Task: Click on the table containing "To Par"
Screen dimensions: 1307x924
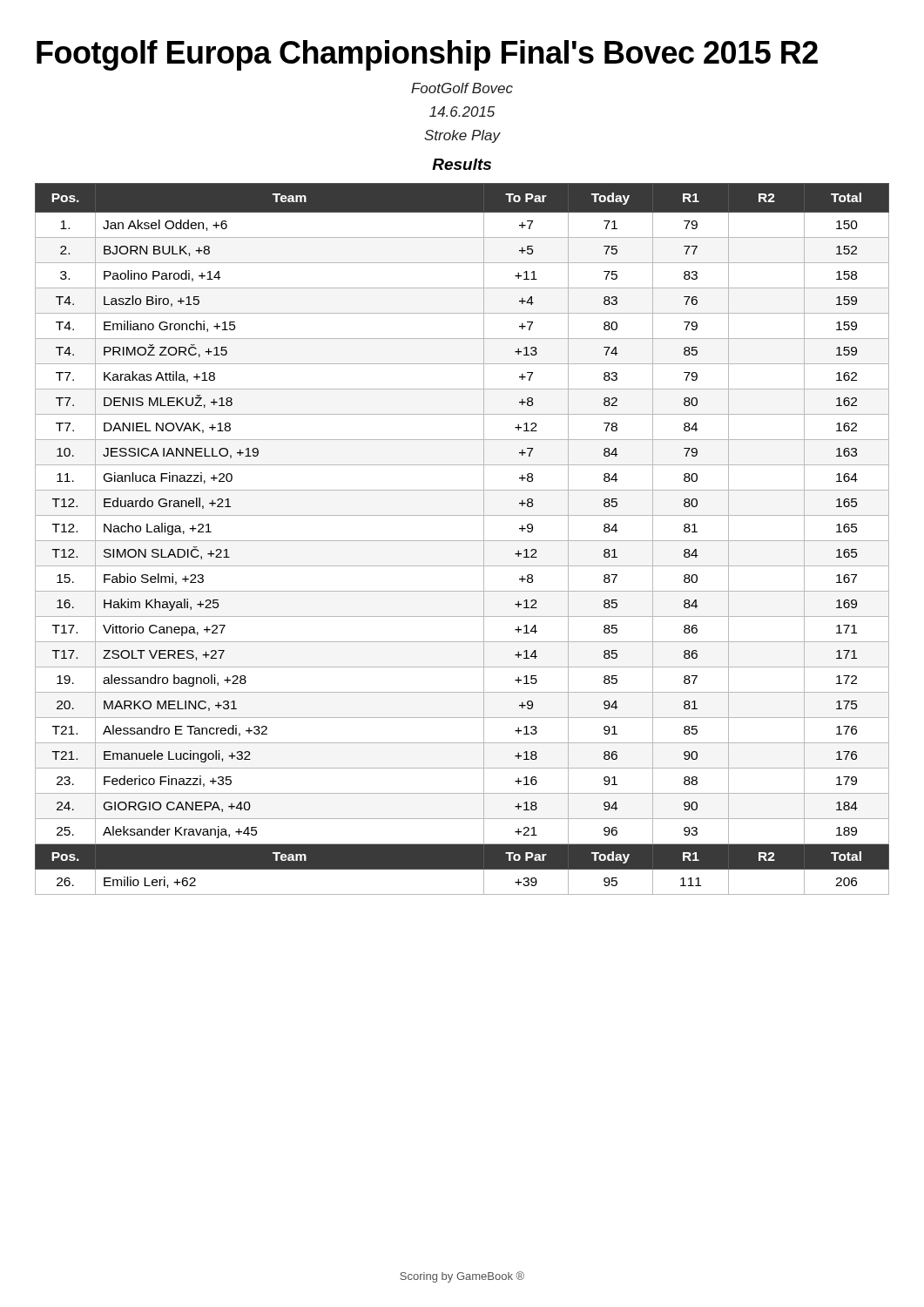Action: (462, 539)
